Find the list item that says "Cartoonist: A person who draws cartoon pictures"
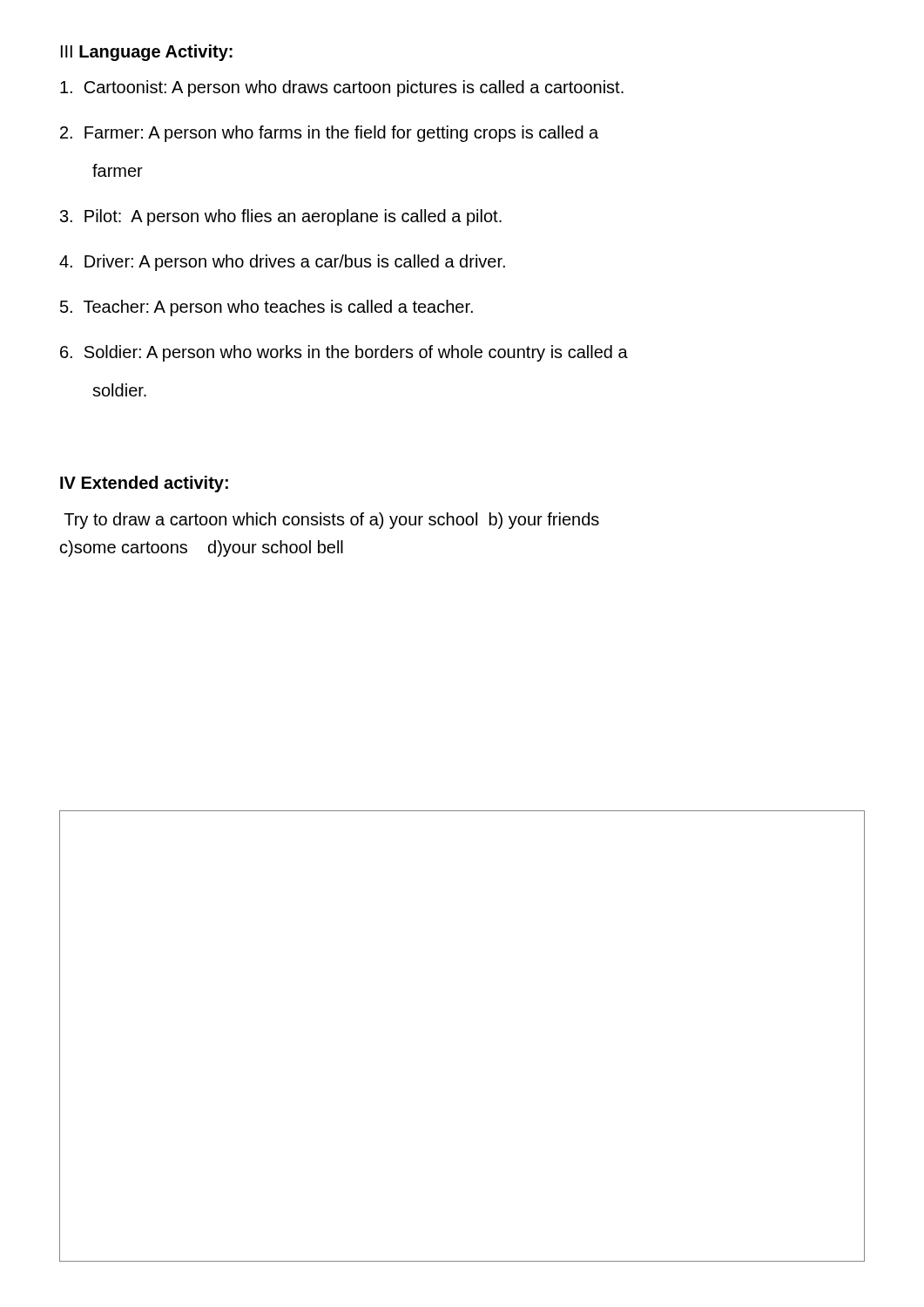924x1307 pixels. tap(342, 87)
